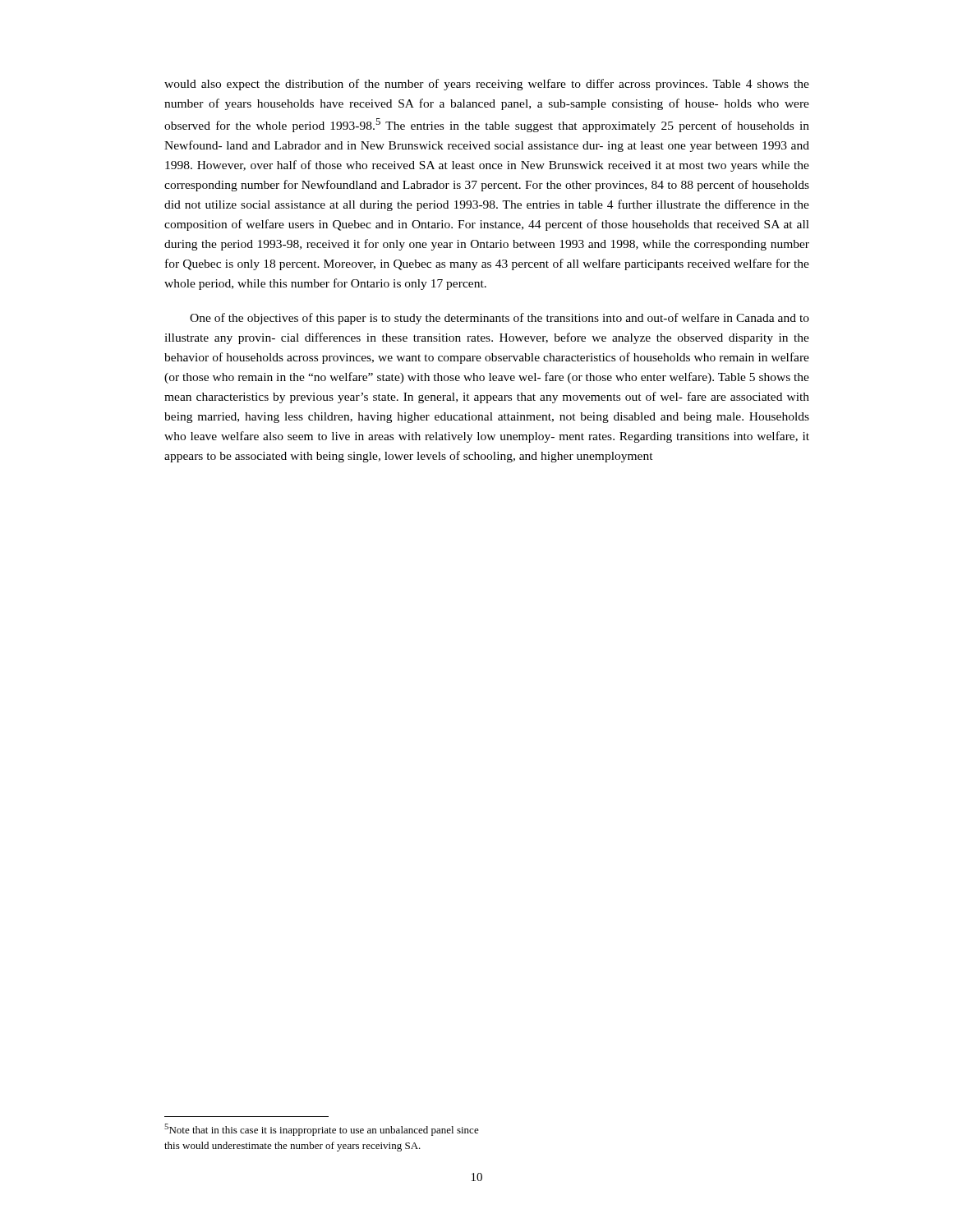Point to the element starting "would also expect"
This screenshot has height=1232, width=953.
pyautogui.click(x=487, y=184)
